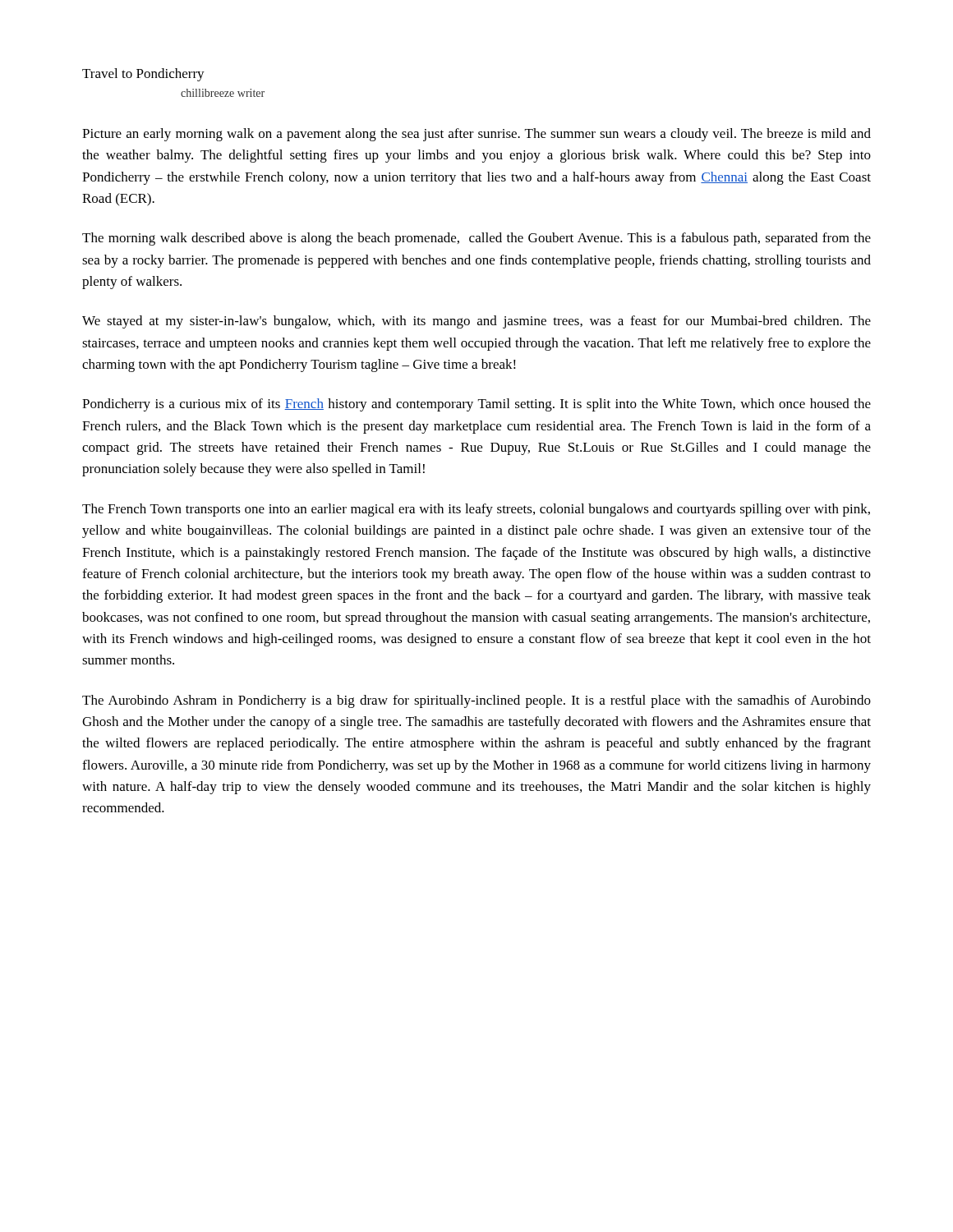
Task: Click on the region starting "We stayed at my sister-in-law's bungalow, which, with"
Action: [x=476, y=343]
